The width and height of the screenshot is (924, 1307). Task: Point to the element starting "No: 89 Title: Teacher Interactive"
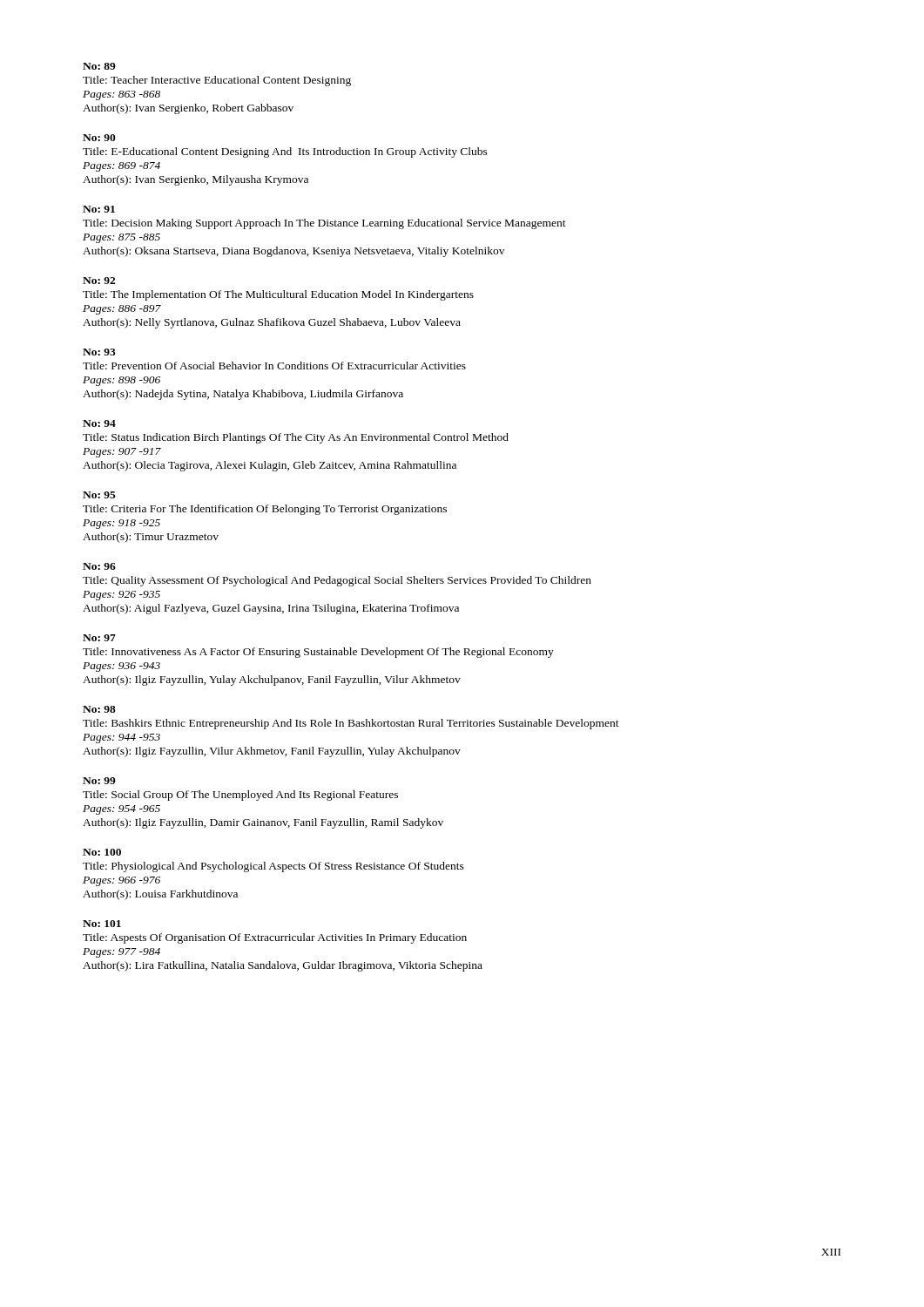click(99, 66)
